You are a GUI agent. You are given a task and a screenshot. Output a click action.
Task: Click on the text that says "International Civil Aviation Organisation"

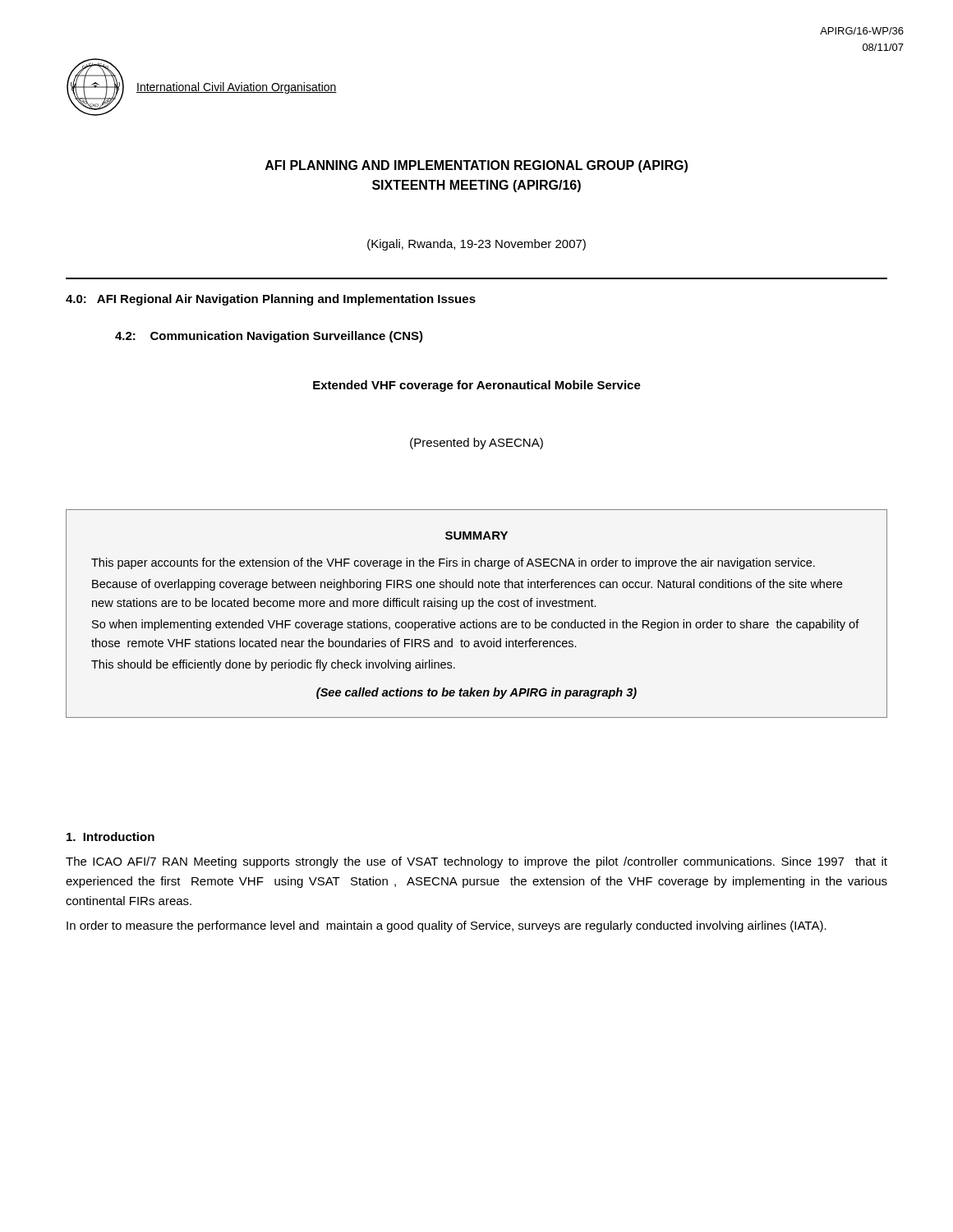(x=236, y=87)
